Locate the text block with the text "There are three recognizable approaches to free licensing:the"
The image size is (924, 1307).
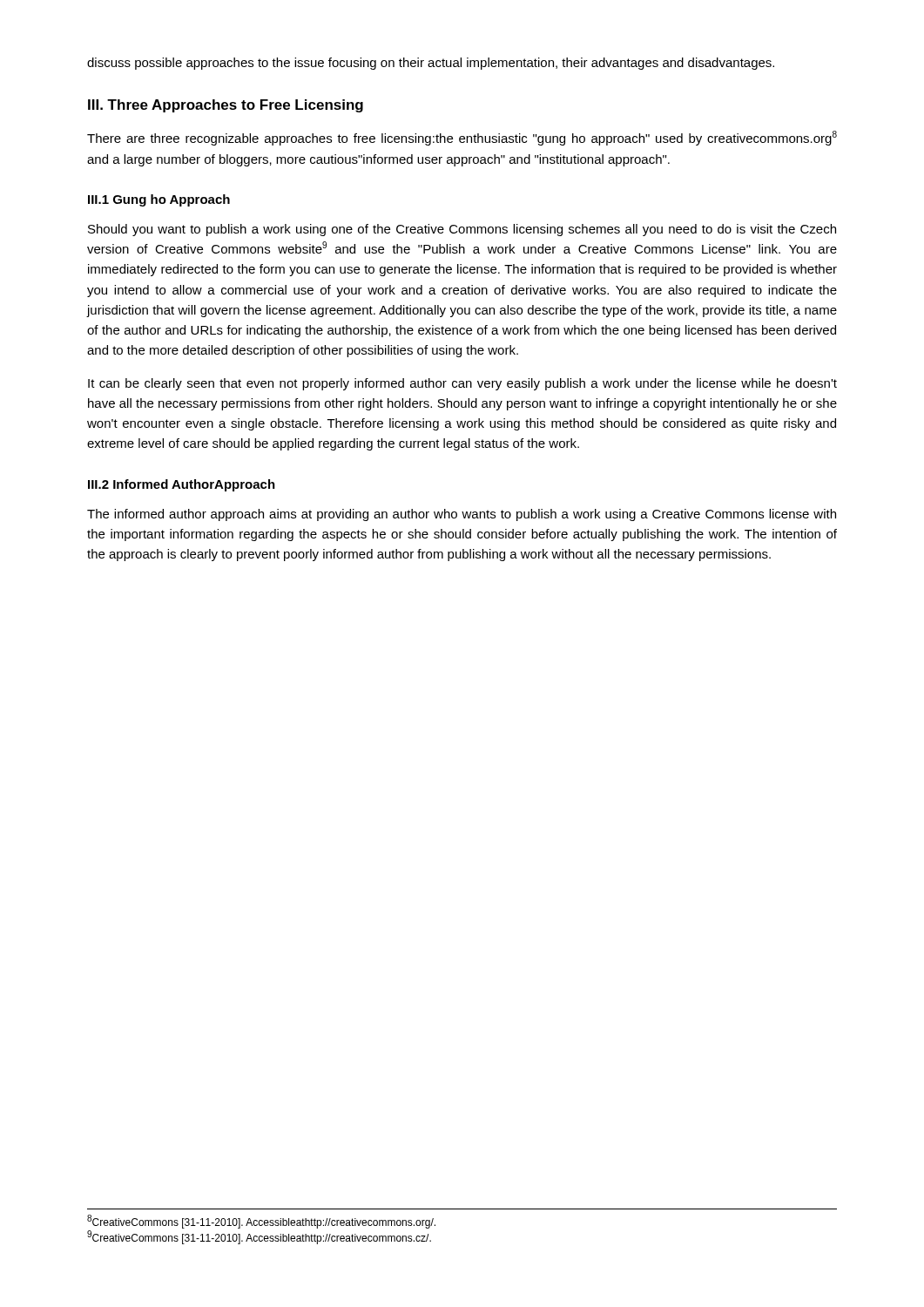462,148
